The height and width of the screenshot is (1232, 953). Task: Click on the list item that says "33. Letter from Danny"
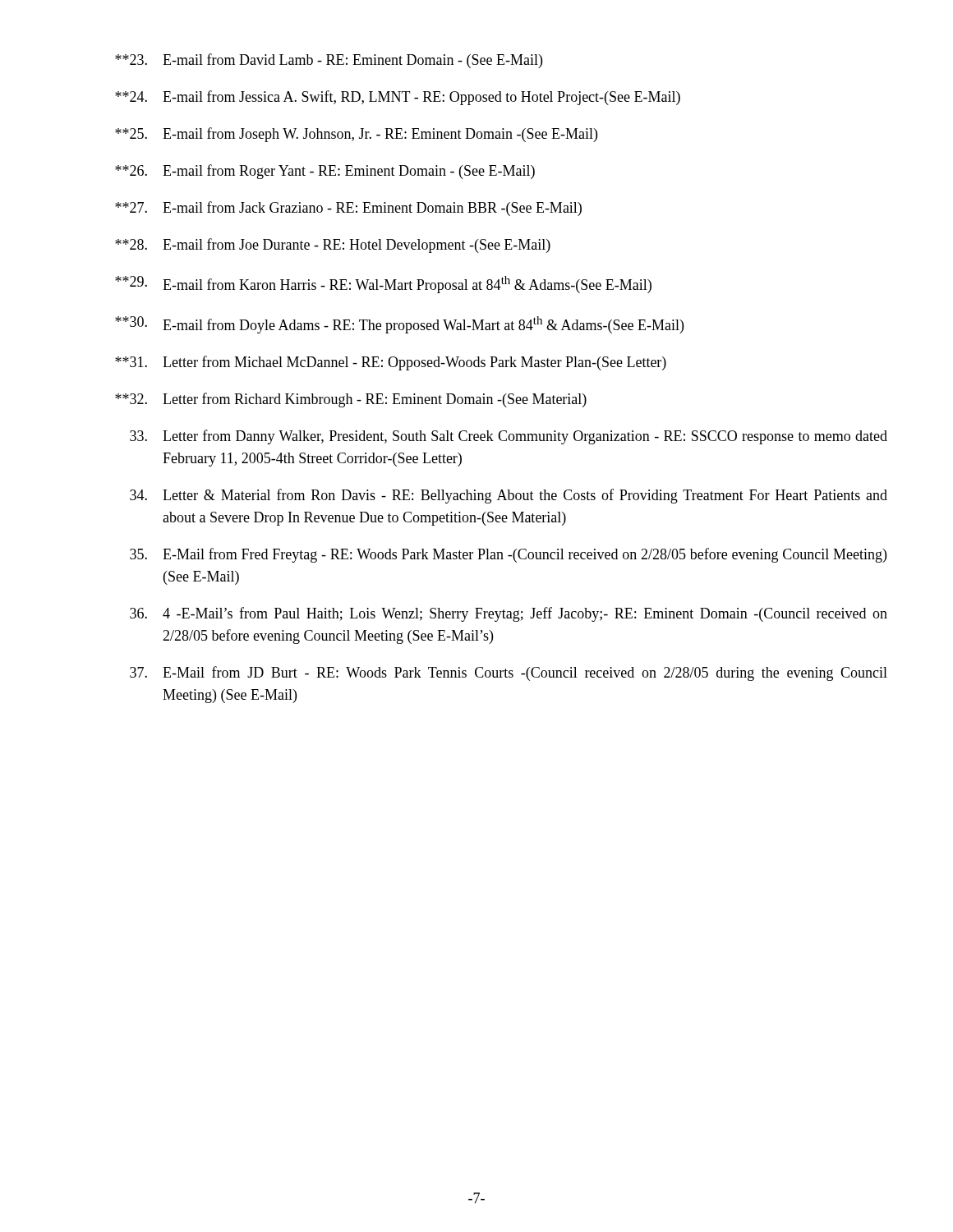click(485, 448)
